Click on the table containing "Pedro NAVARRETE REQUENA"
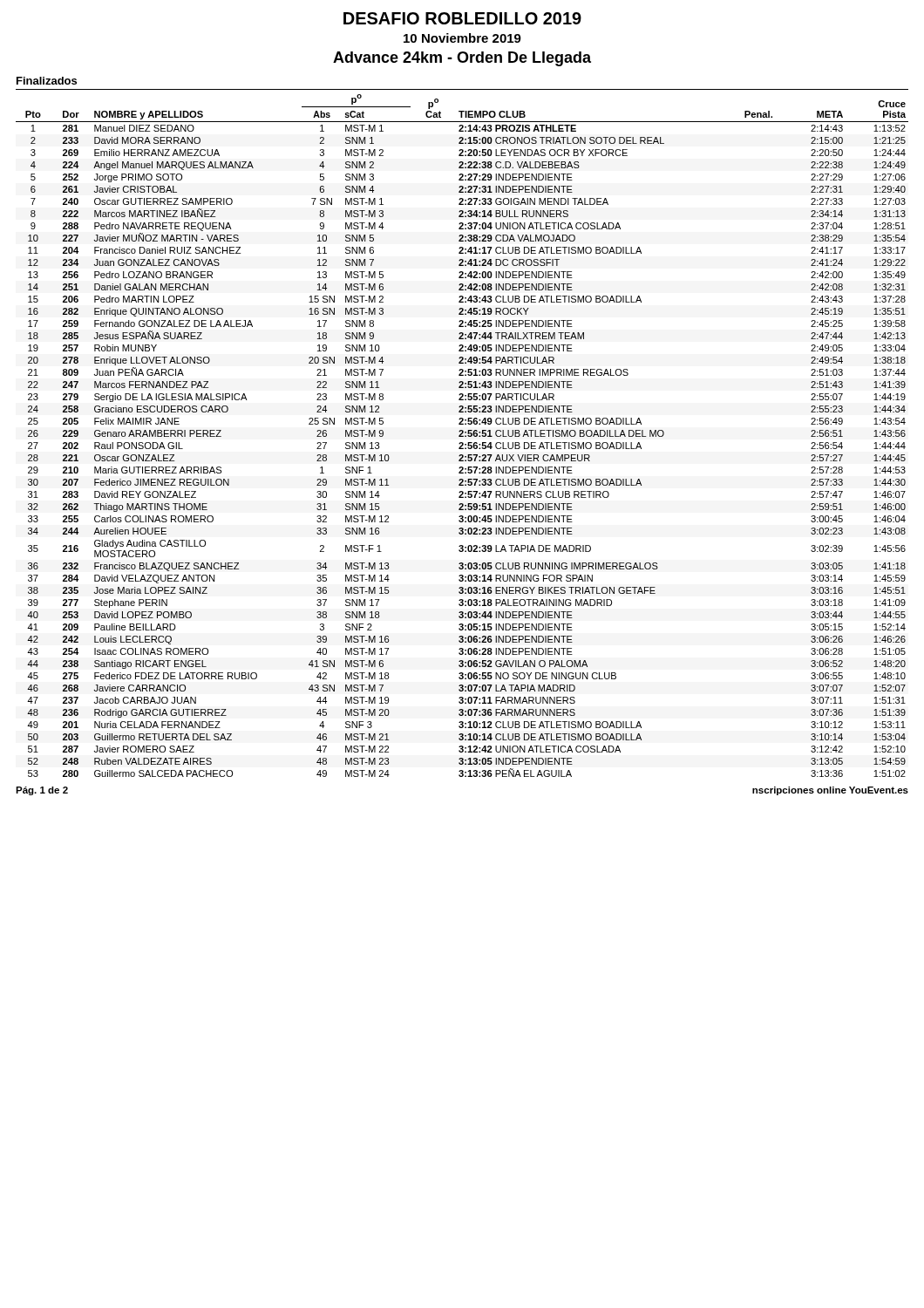 pos(462,434)
